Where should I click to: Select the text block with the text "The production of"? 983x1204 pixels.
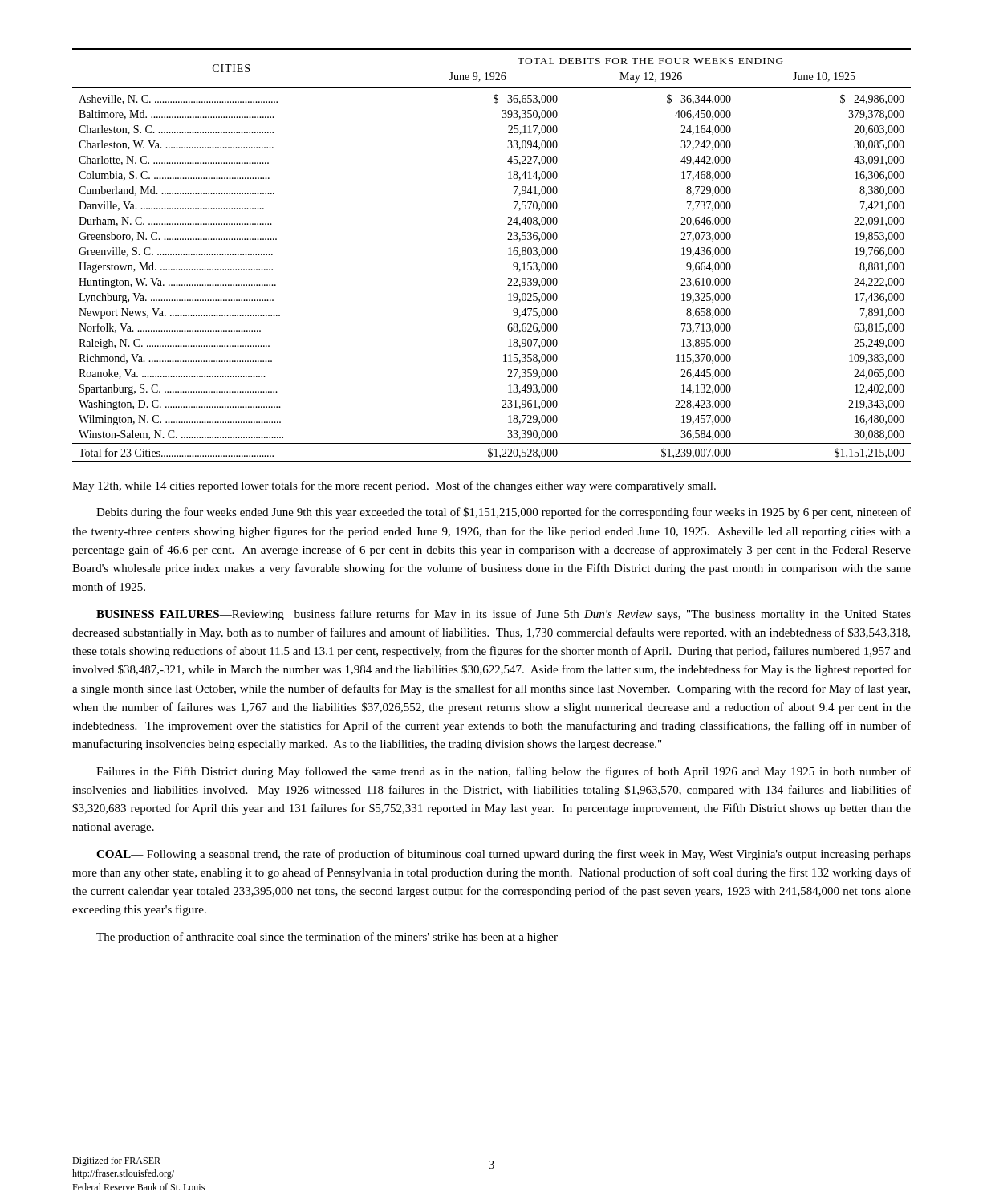point(327,936)
